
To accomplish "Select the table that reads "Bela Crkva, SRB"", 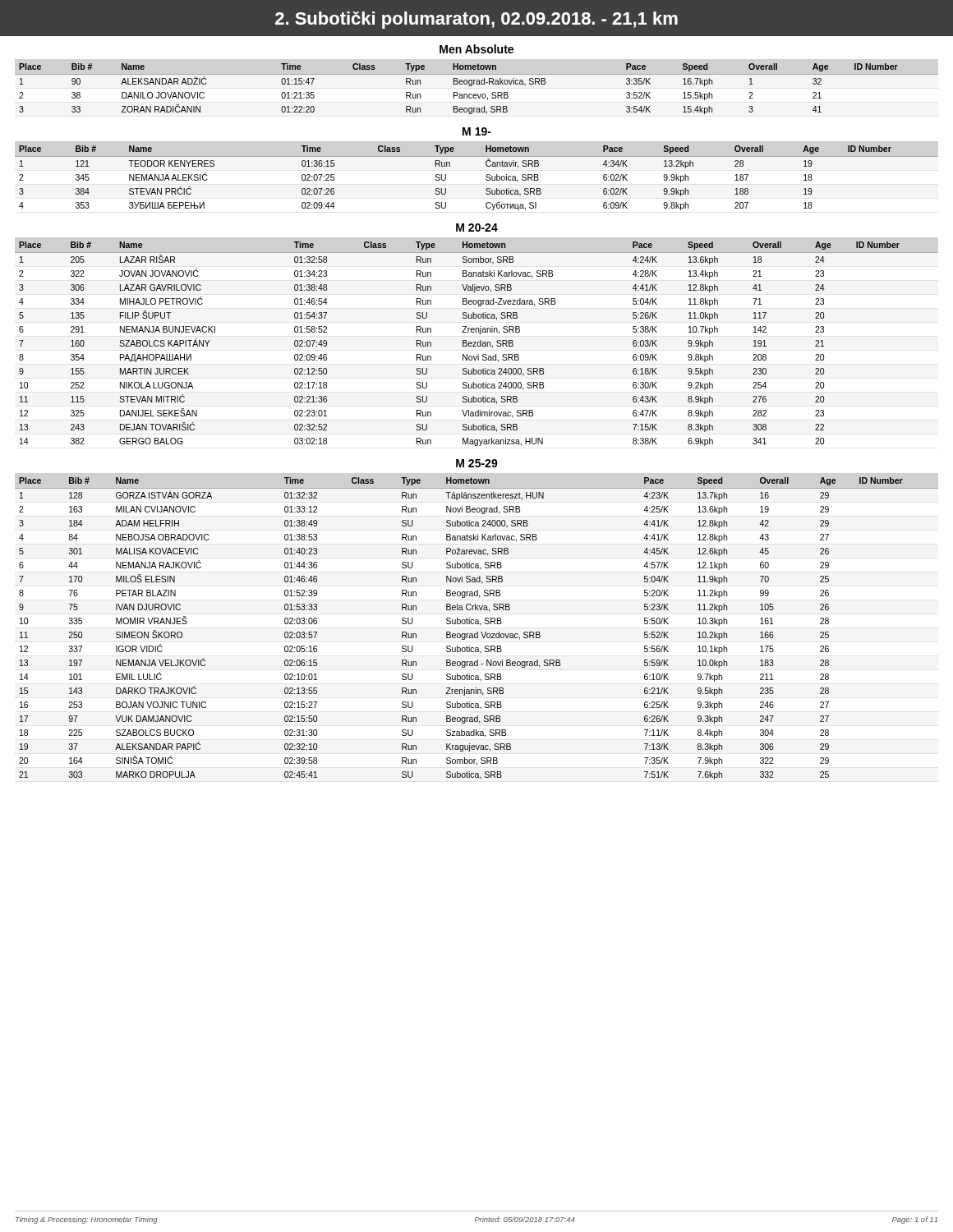I will [x=476, y=628].
